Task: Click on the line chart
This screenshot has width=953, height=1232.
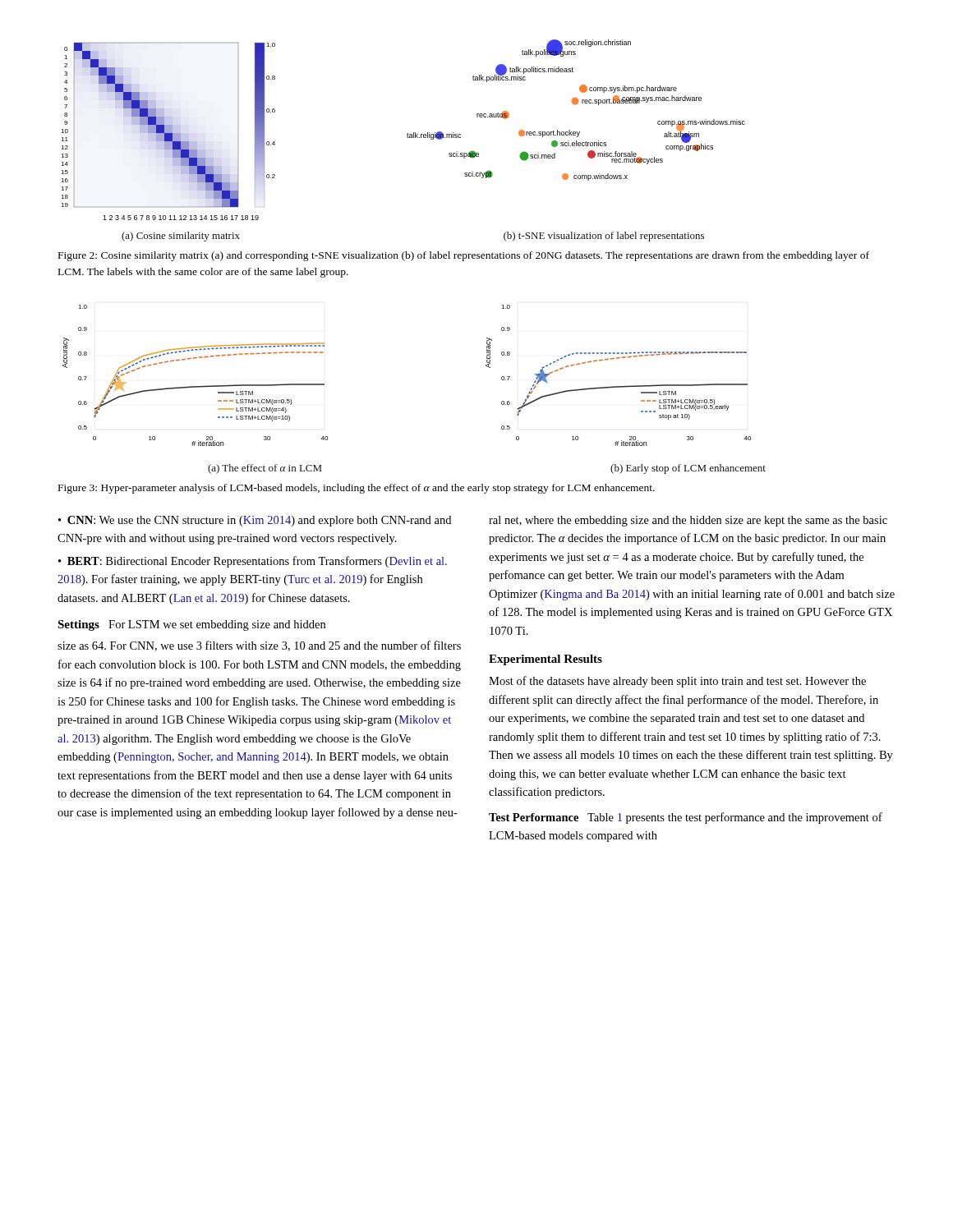Action: tap(476, 385)
